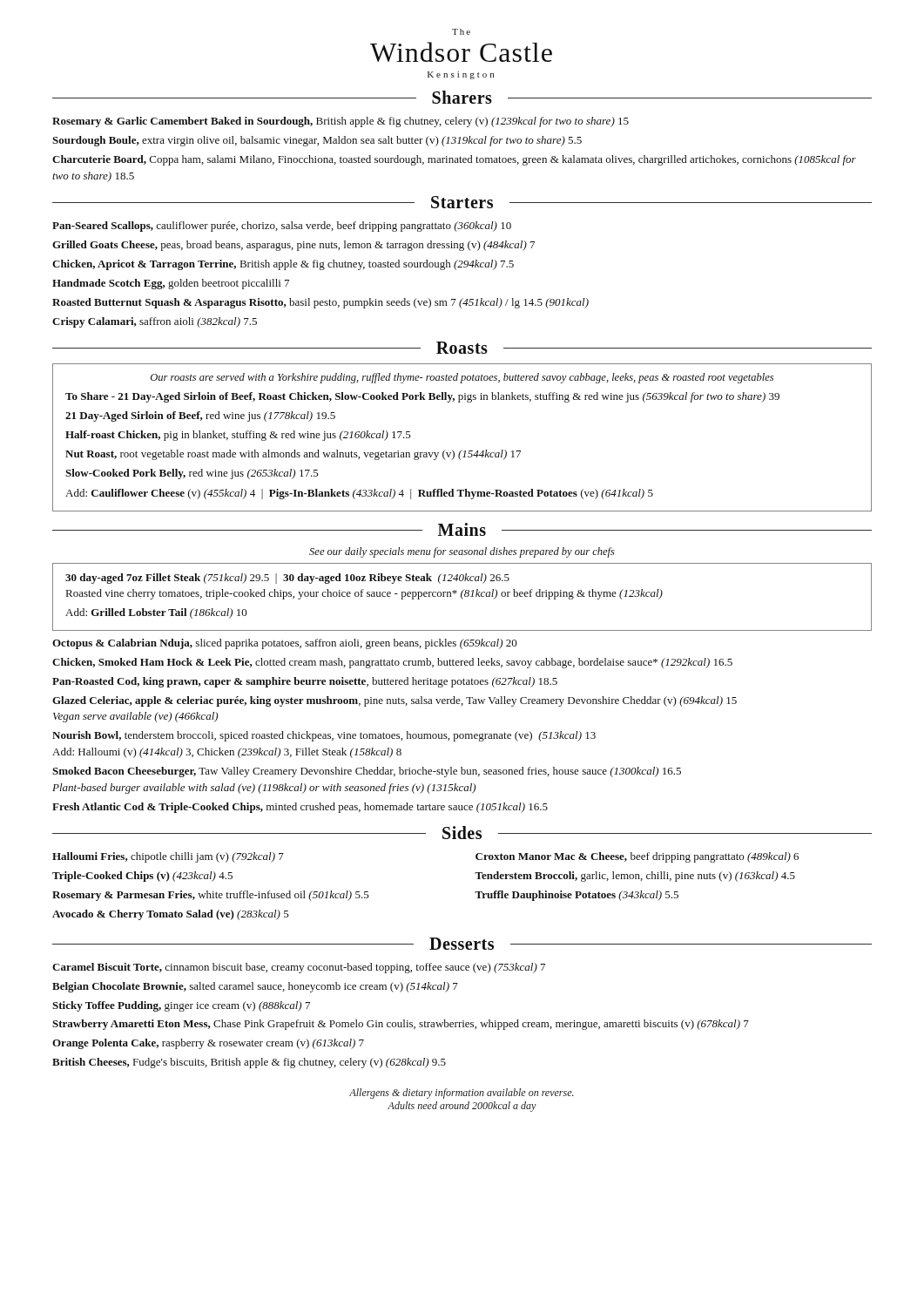Find the block on this page that starts "Triple-Cooked Chips (v) (423kcal)"
924x1307 pixels.
tap(143, 876)
